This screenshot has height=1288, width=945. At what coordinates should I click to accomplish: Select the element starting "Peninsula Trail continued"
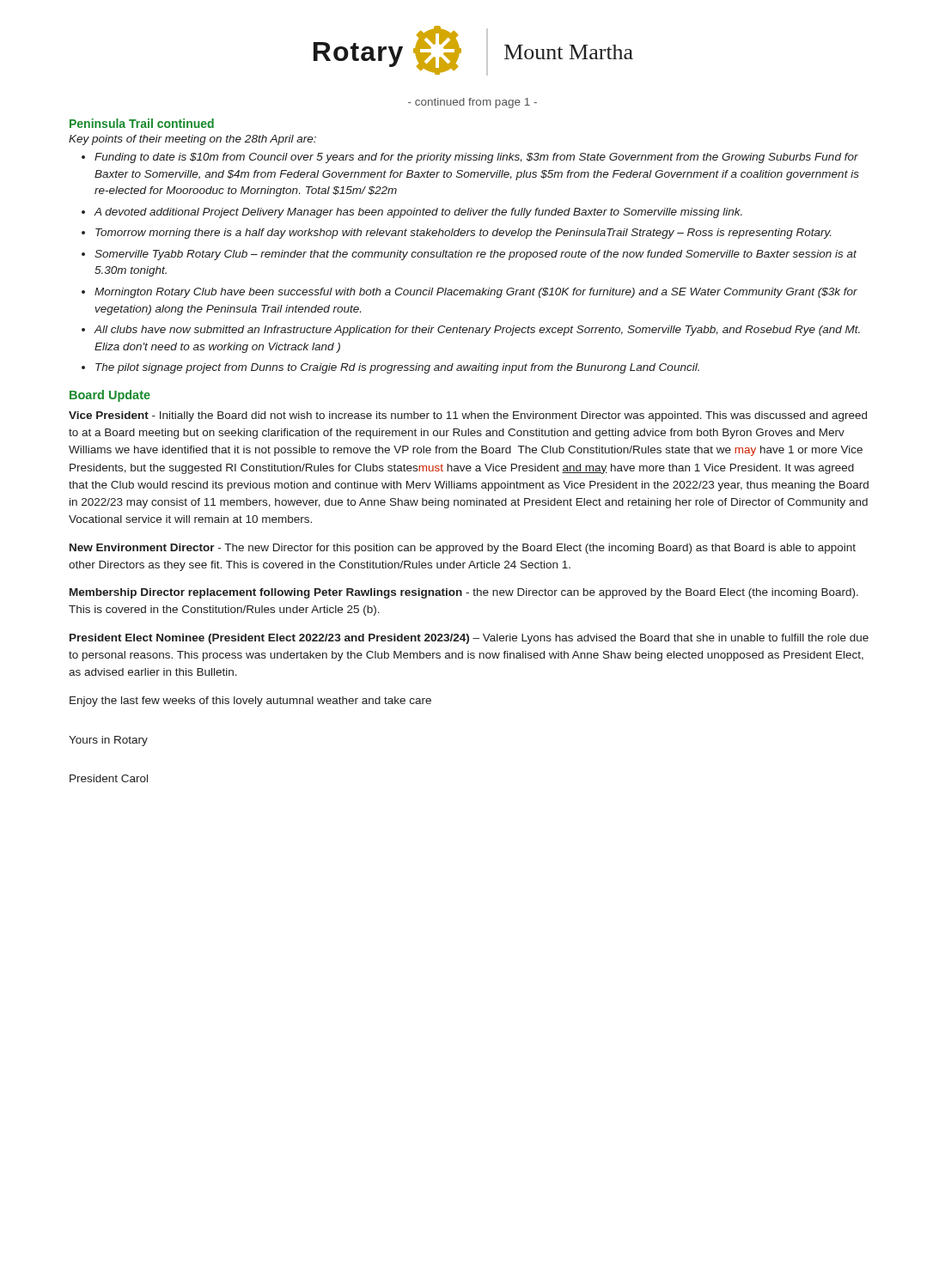[142, 124]
